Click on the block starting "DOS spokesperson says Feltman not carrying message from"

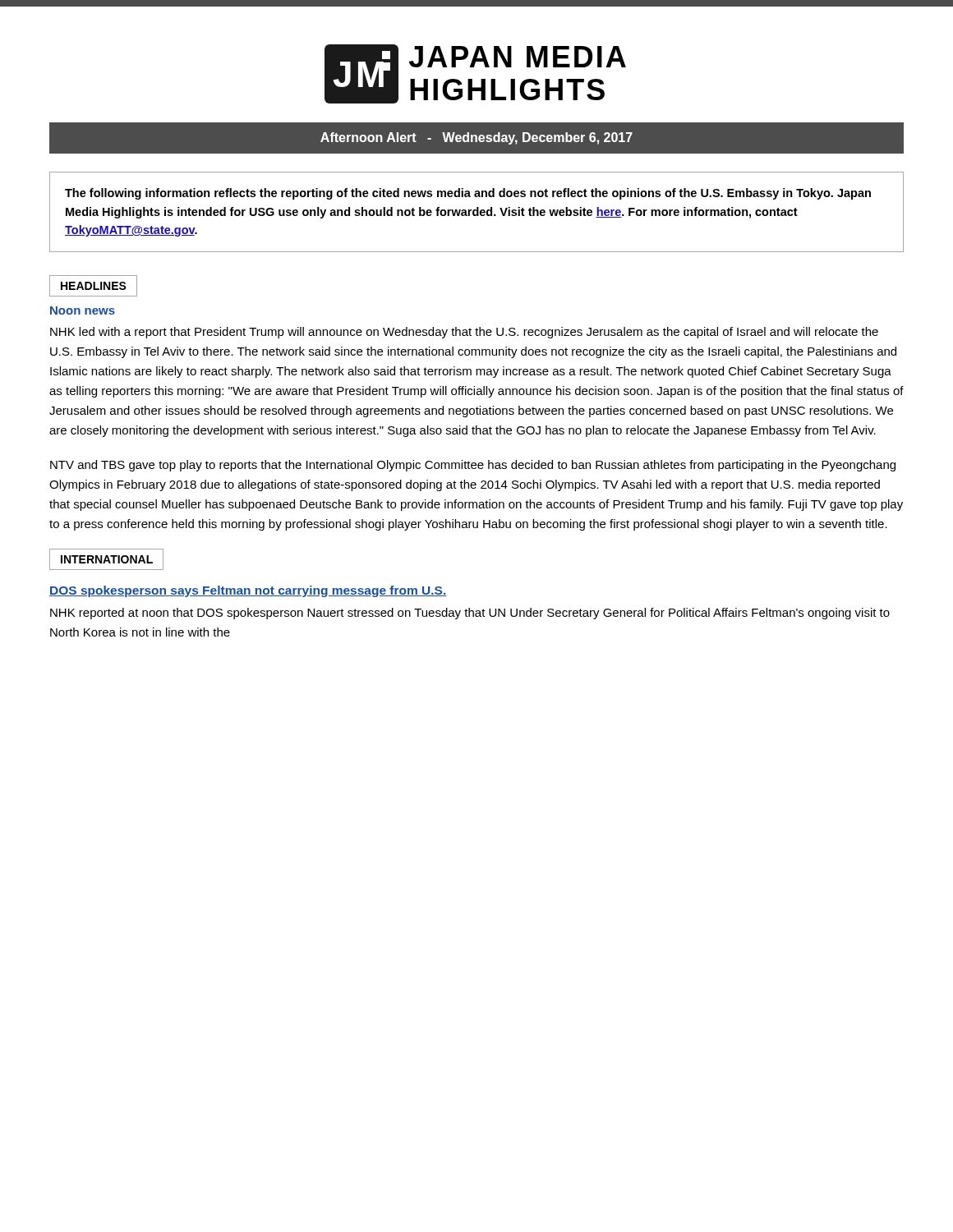click(248, 590)
